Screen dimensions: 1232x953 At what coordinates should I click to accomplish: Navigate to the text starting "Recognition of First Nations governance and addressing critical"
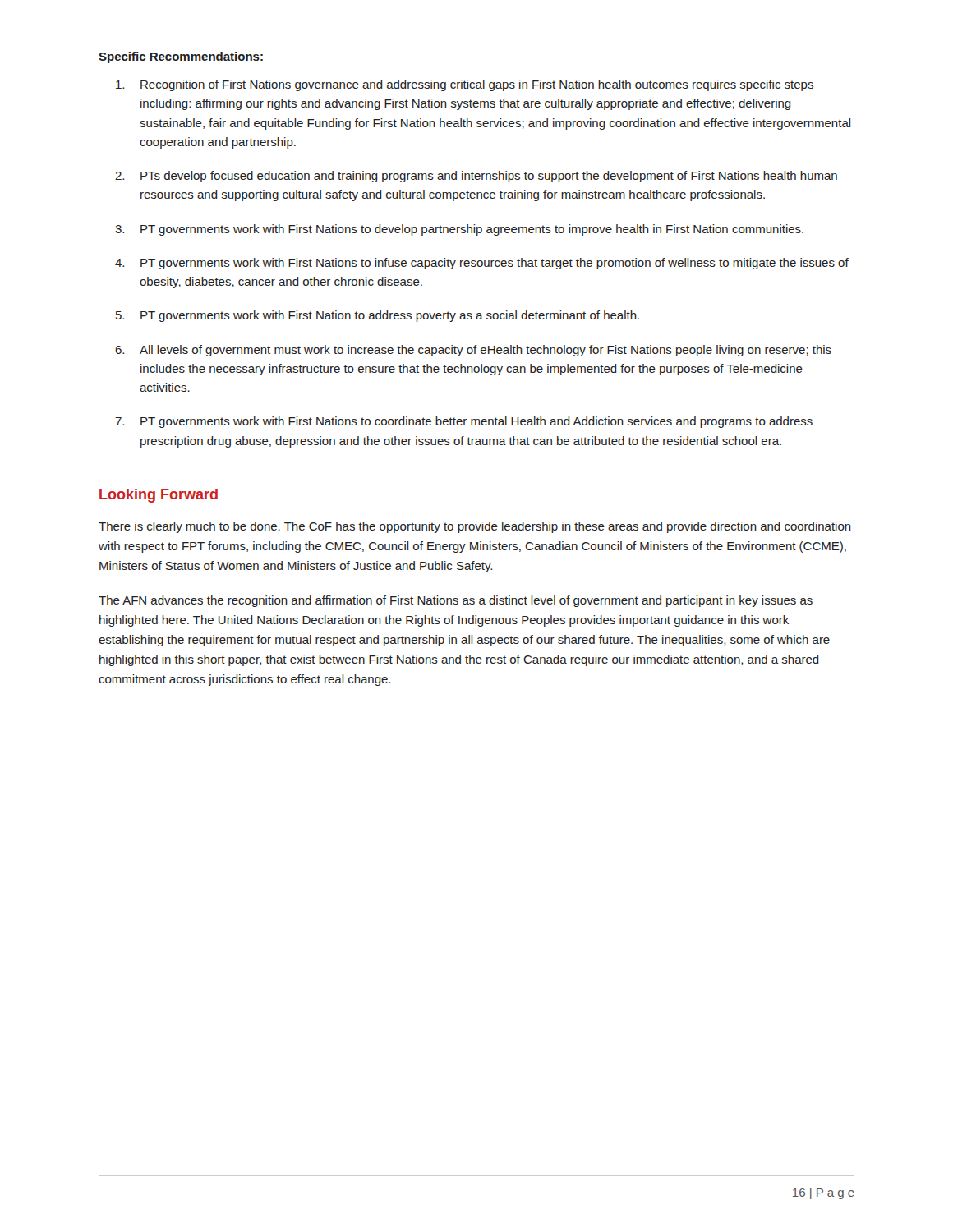[x=485, y=113]
